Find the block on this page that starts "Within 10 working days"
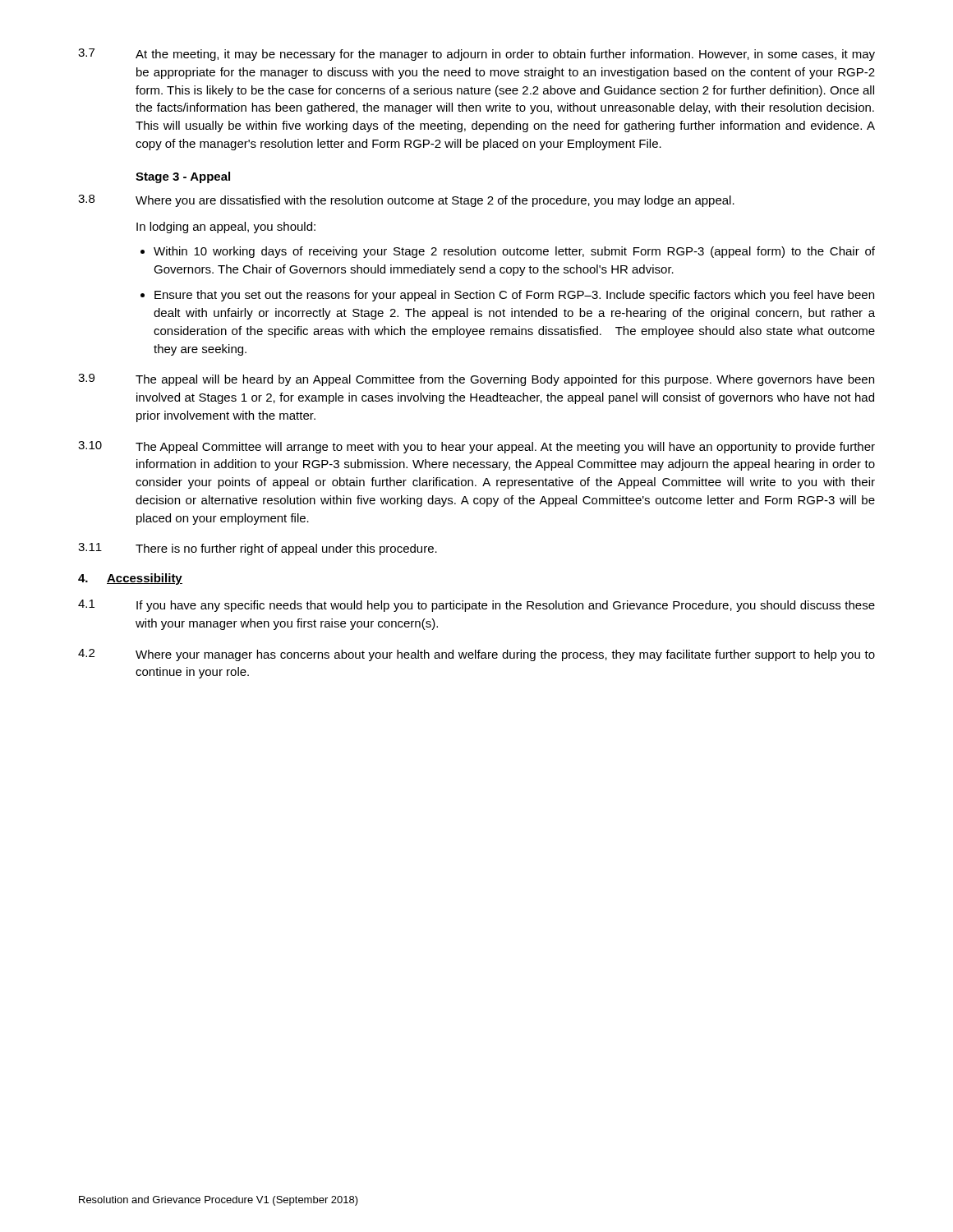Viewport: 953px width, 1232px height. (514, 260)
